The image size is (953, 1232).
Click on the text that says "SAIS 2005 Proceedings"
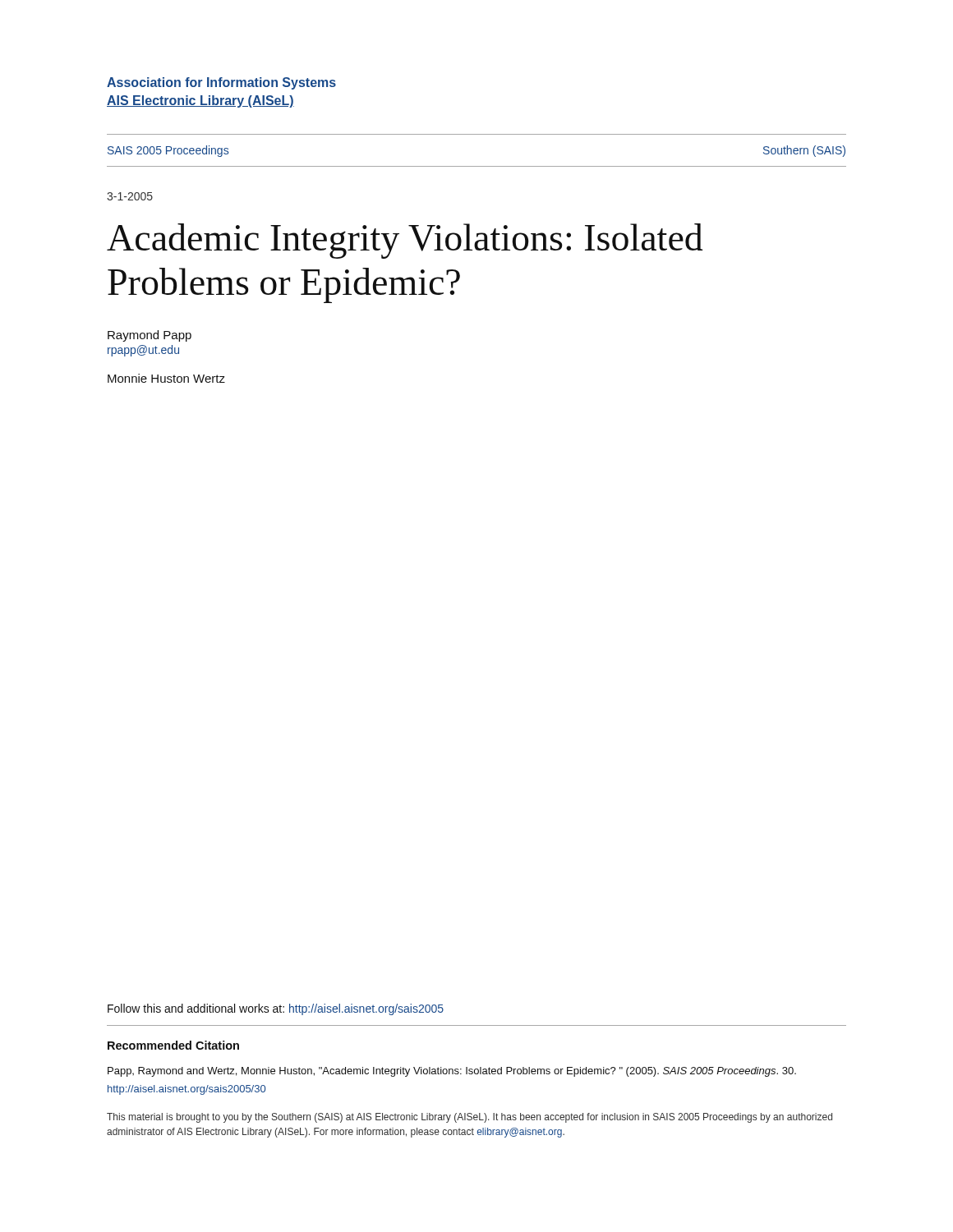[x=168, y=150]
